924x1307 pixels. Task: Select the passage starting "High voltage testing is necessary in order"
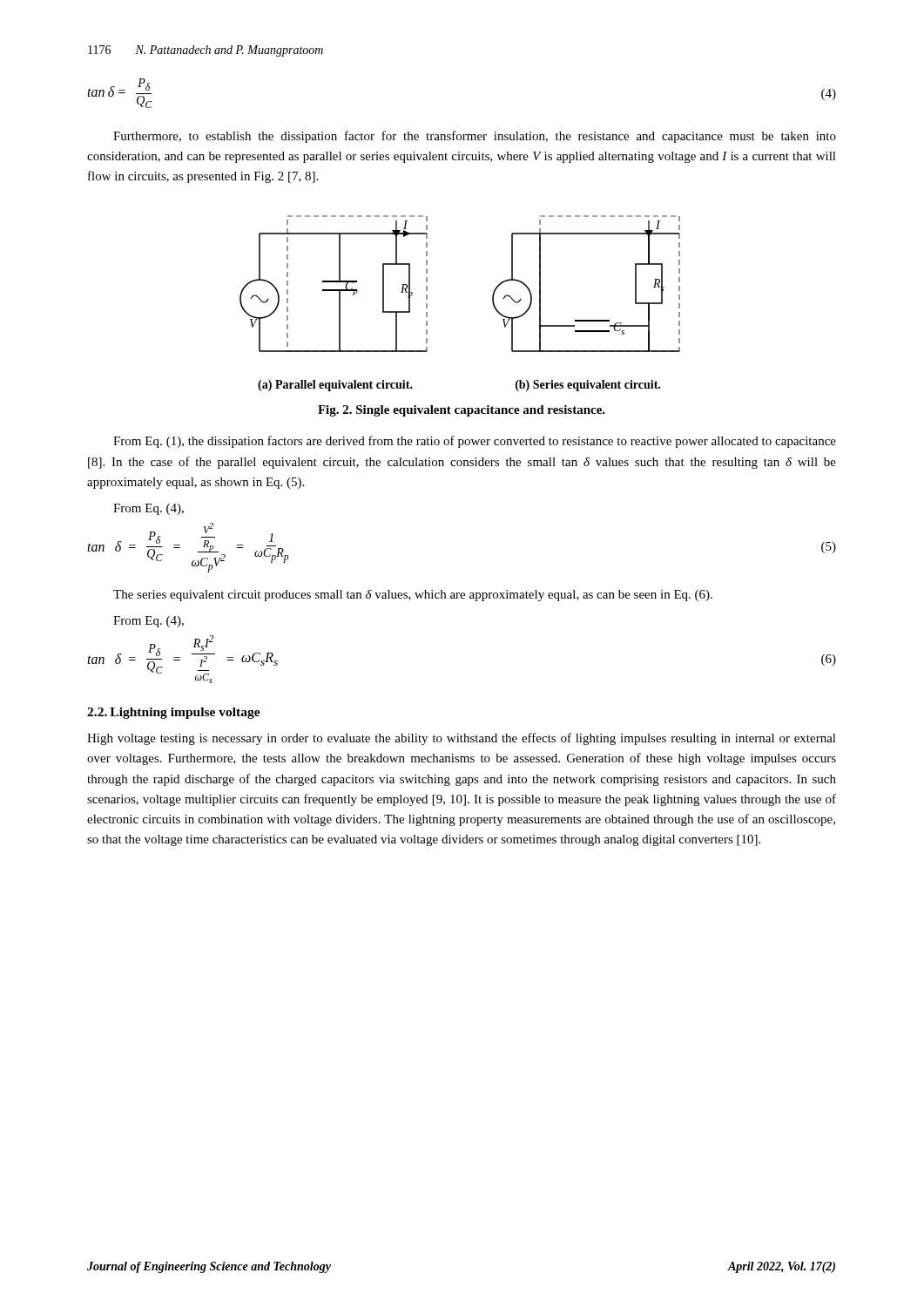click(462, 789)
